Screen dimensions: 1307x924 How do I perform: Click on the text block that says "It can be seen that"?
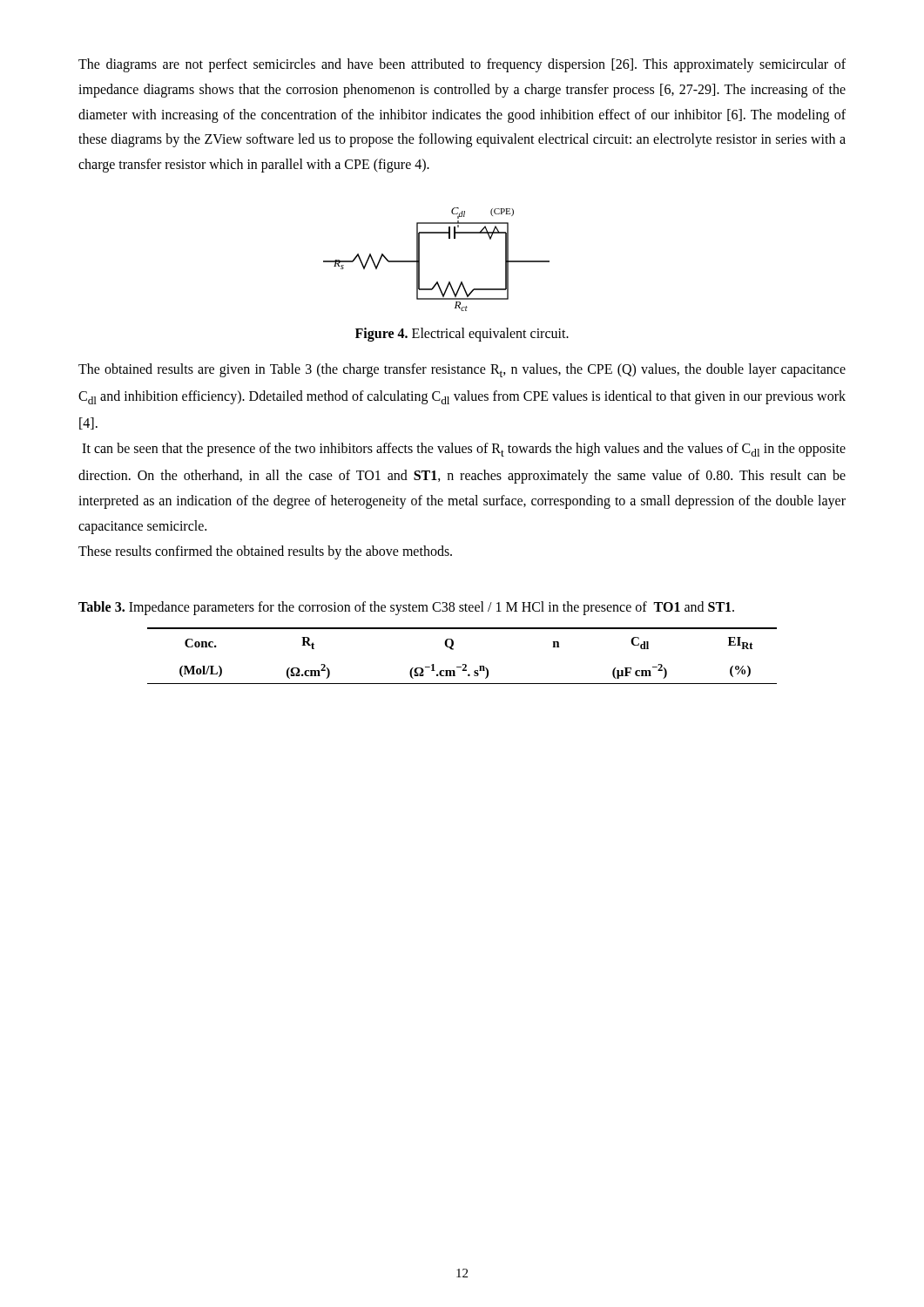click(x=462, y=487)
